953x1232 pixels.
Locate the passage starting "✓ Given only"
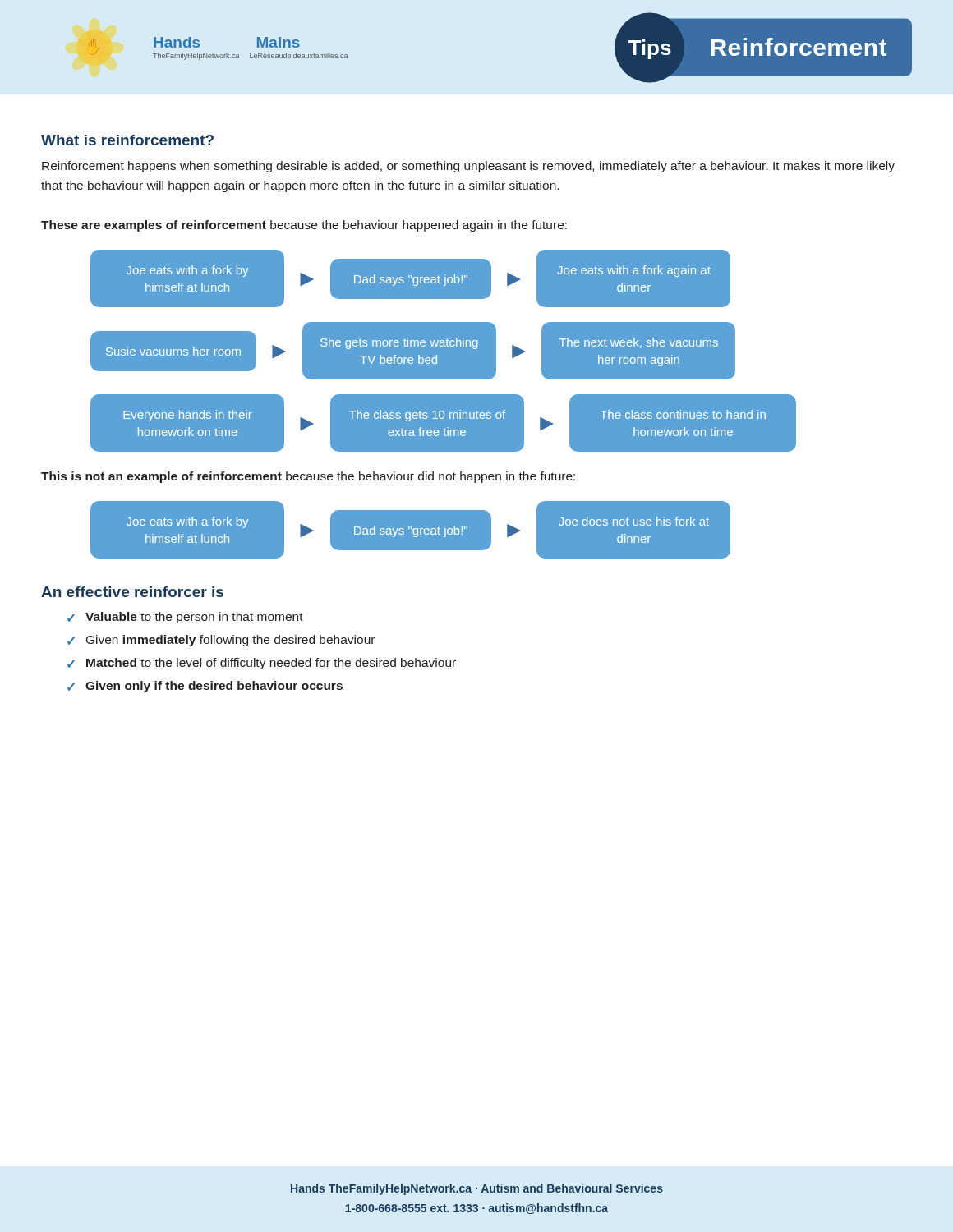pos(204,687)
